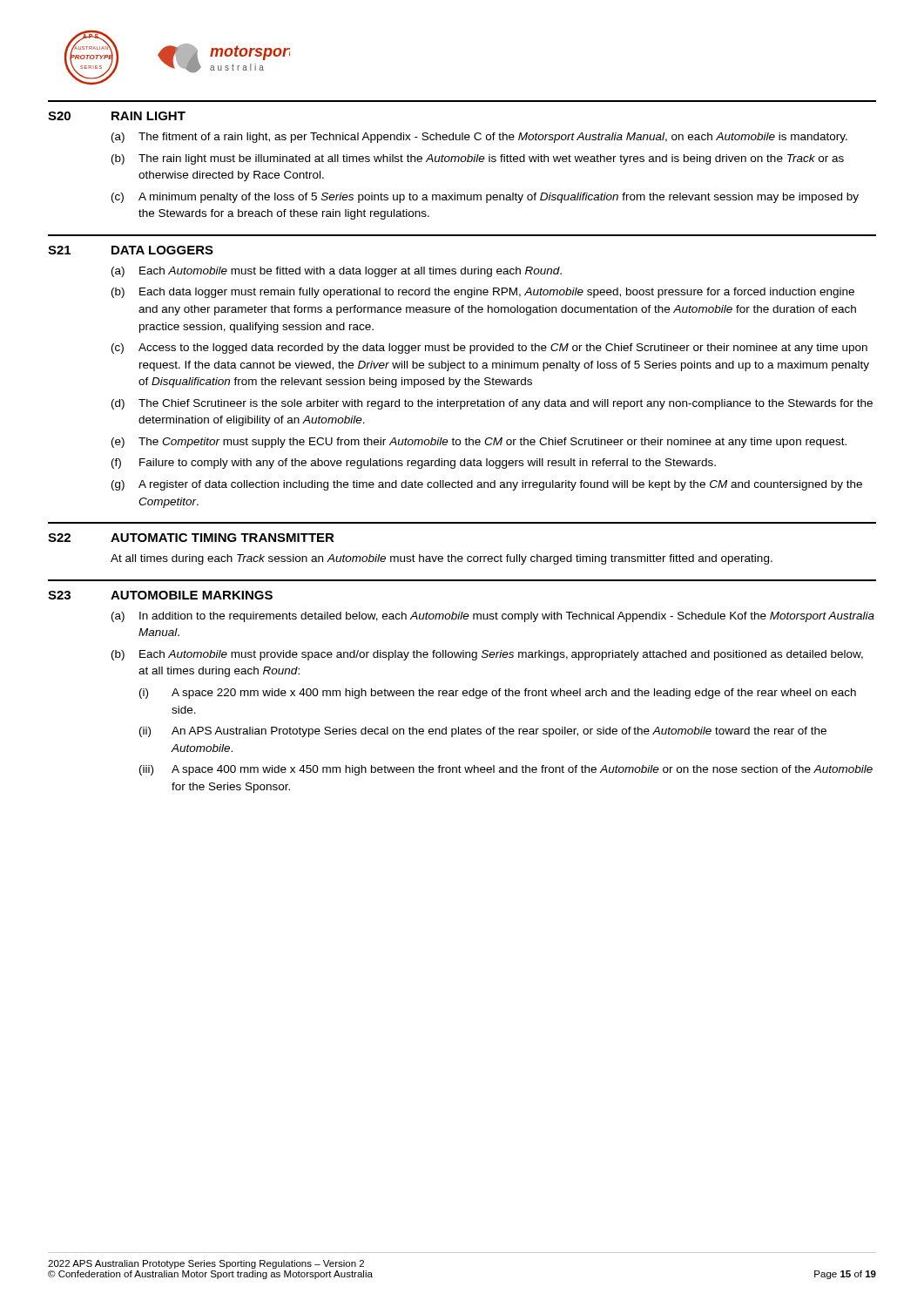The image size is (924, 1307).
Task: Where is the passage that starts "(b) Each Automobile must"?
Action: (493, 663)
